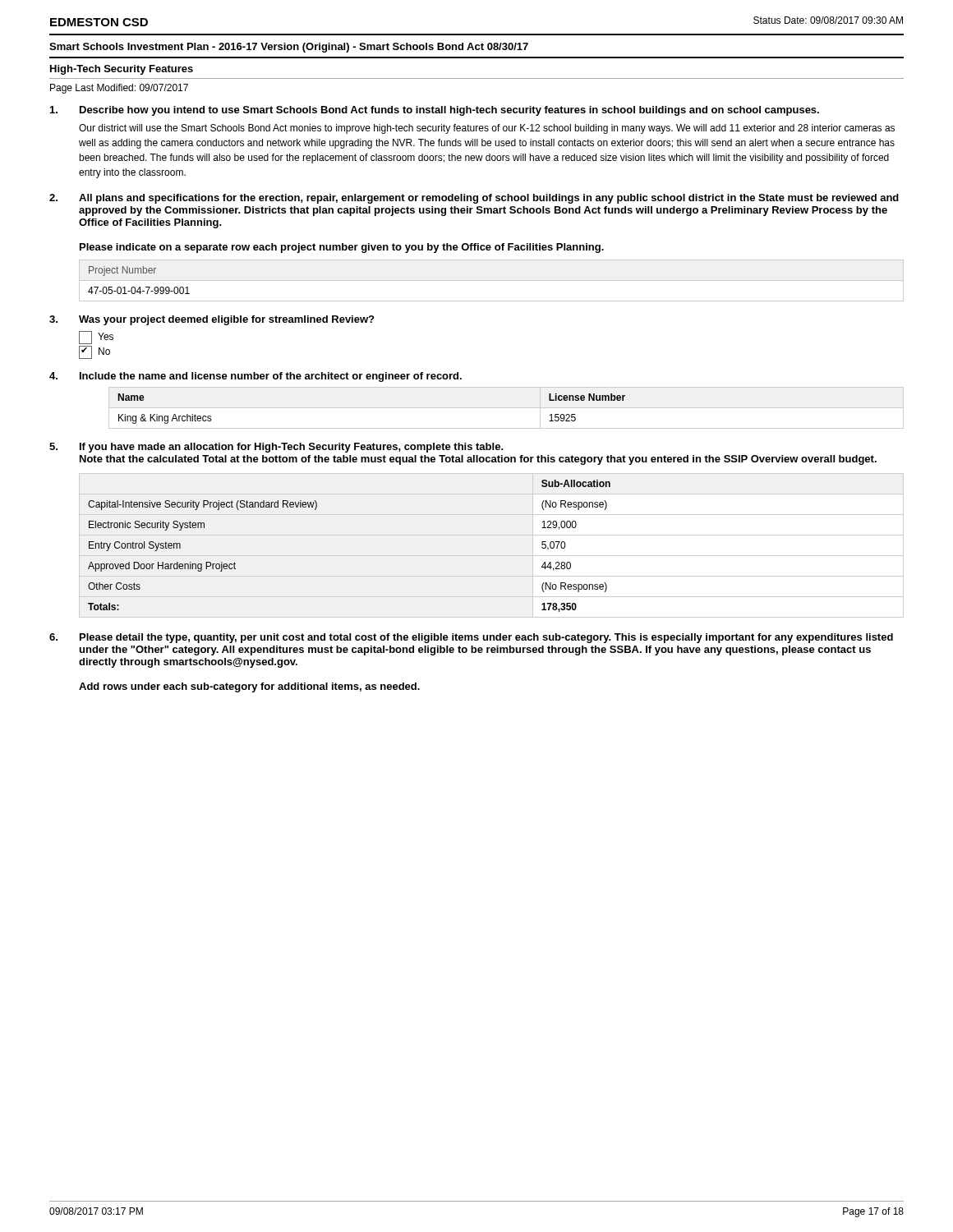Locate the block of text that opens with "Describe how you intend to use"
Screen dimensions: 1232x953
(x=476, y=142)
